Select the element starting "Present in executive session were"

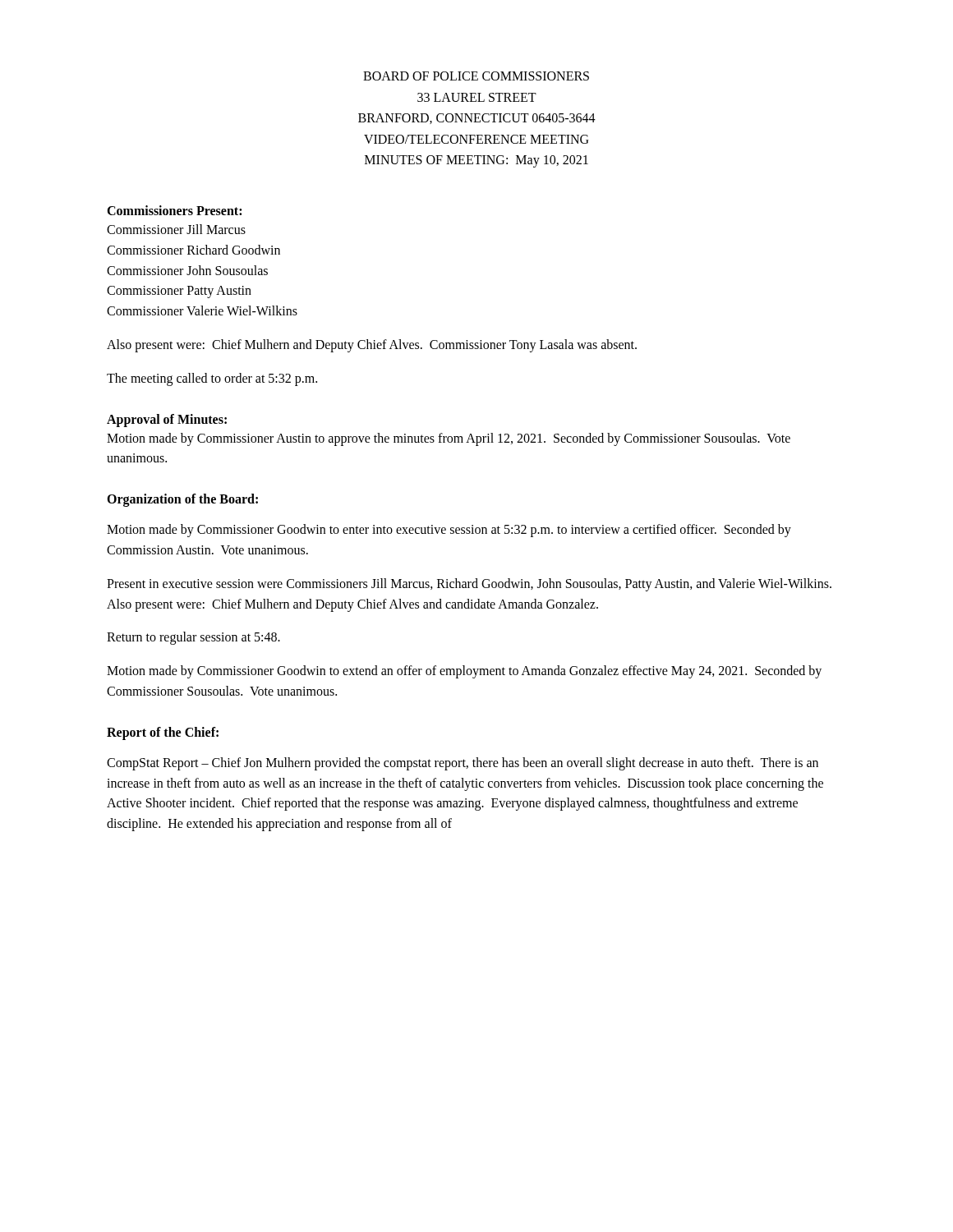[x=469, y=594]
